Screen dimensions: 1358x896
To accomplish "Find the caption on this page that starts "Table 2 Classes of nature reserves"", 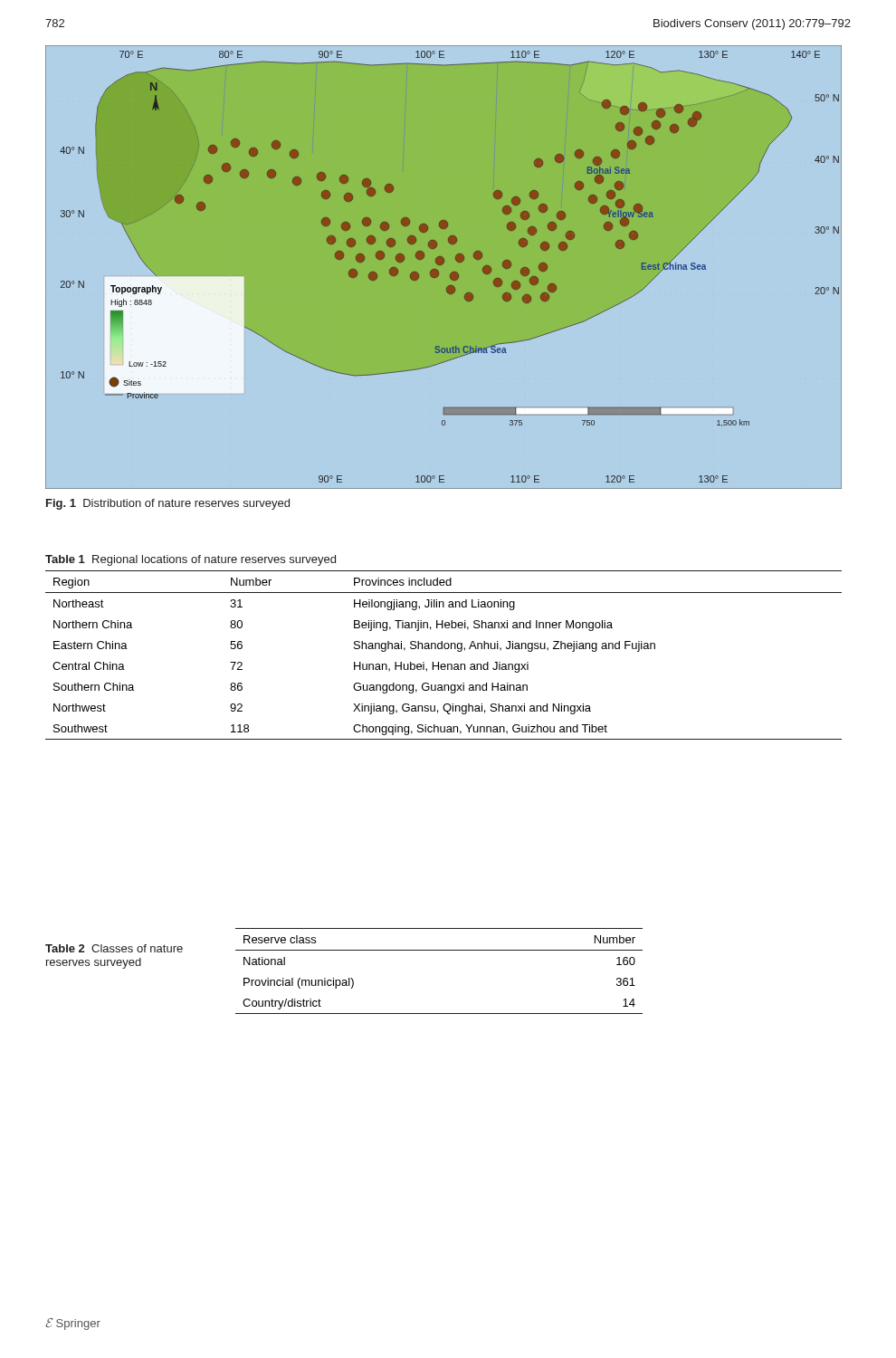I will 114,955.
